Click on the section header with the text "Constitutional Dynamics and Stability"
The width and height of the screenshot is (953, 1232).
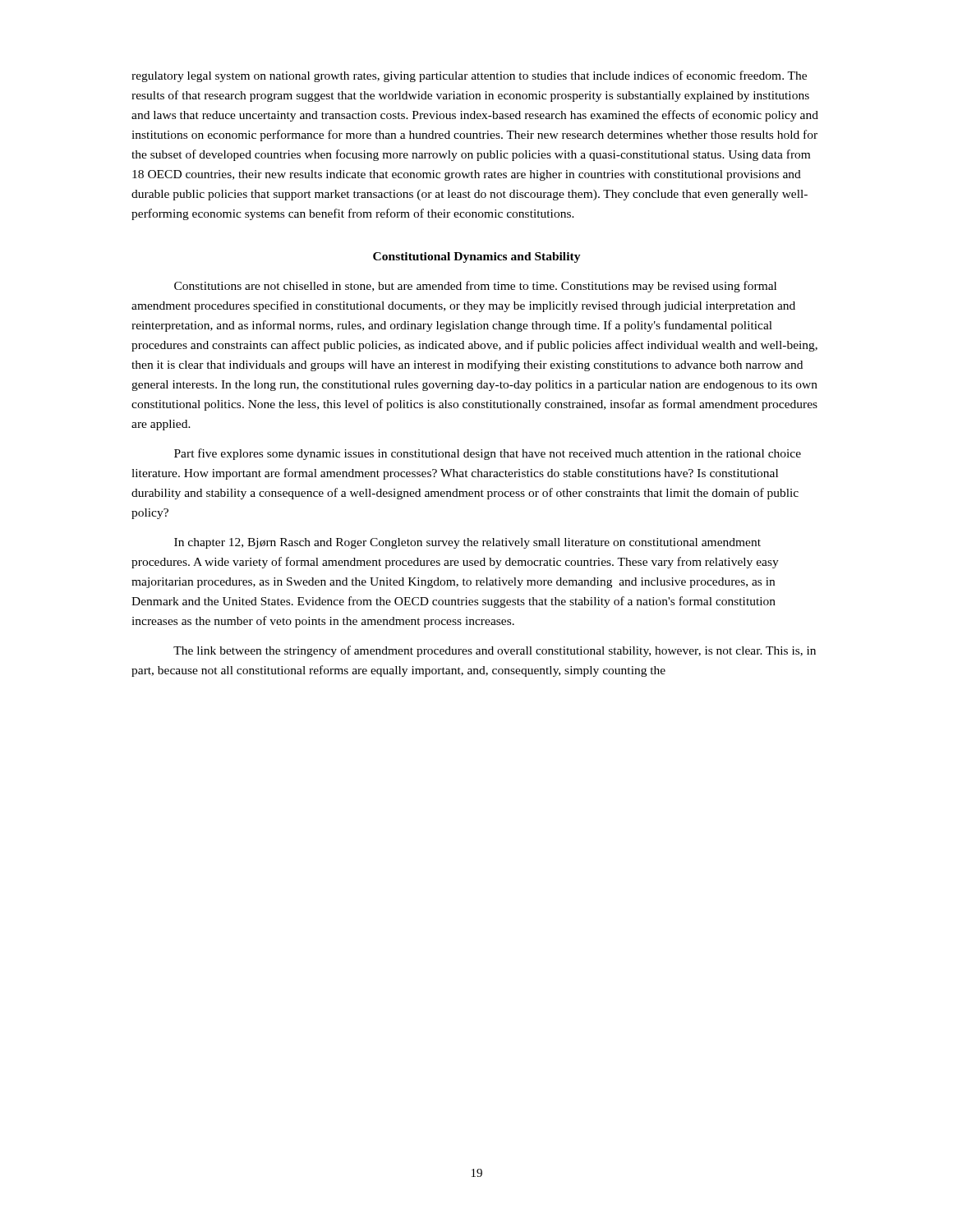pyautogui.click(x=476, y=256)
